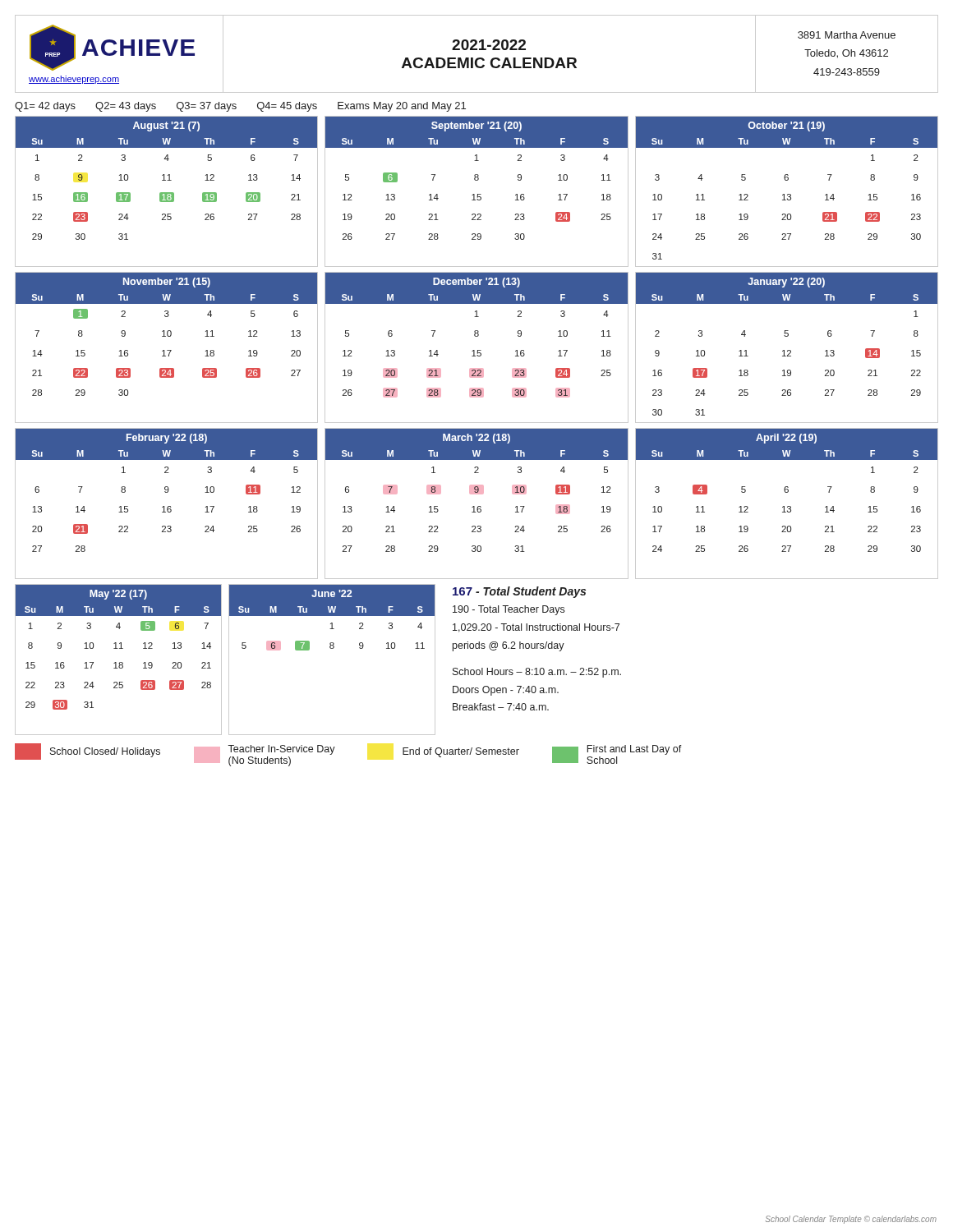Screen dimensions: 1232x953
Task: Click the logo
Action: click(113, 48)
